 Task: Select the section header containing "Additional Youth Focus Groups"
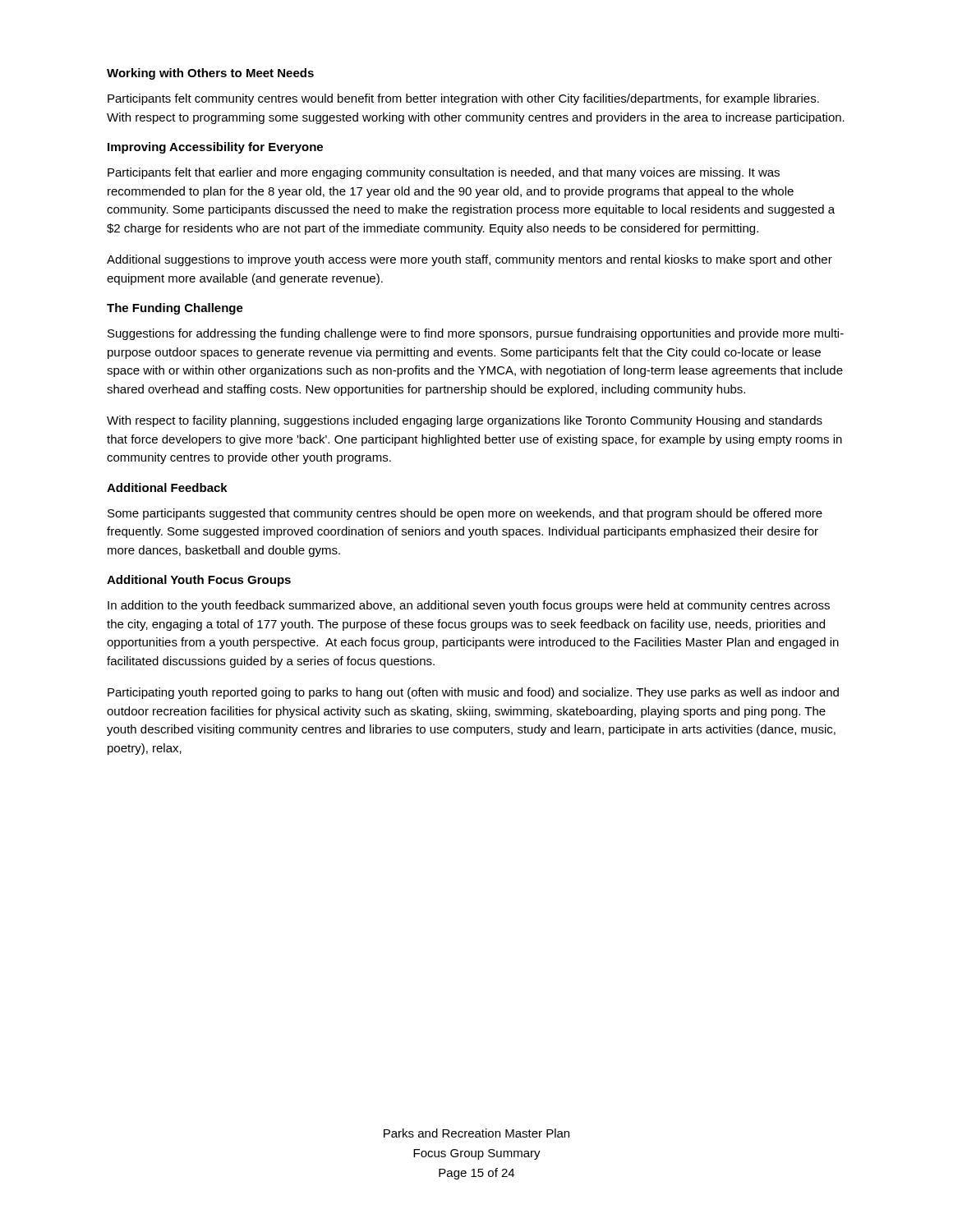pos(199,579)
